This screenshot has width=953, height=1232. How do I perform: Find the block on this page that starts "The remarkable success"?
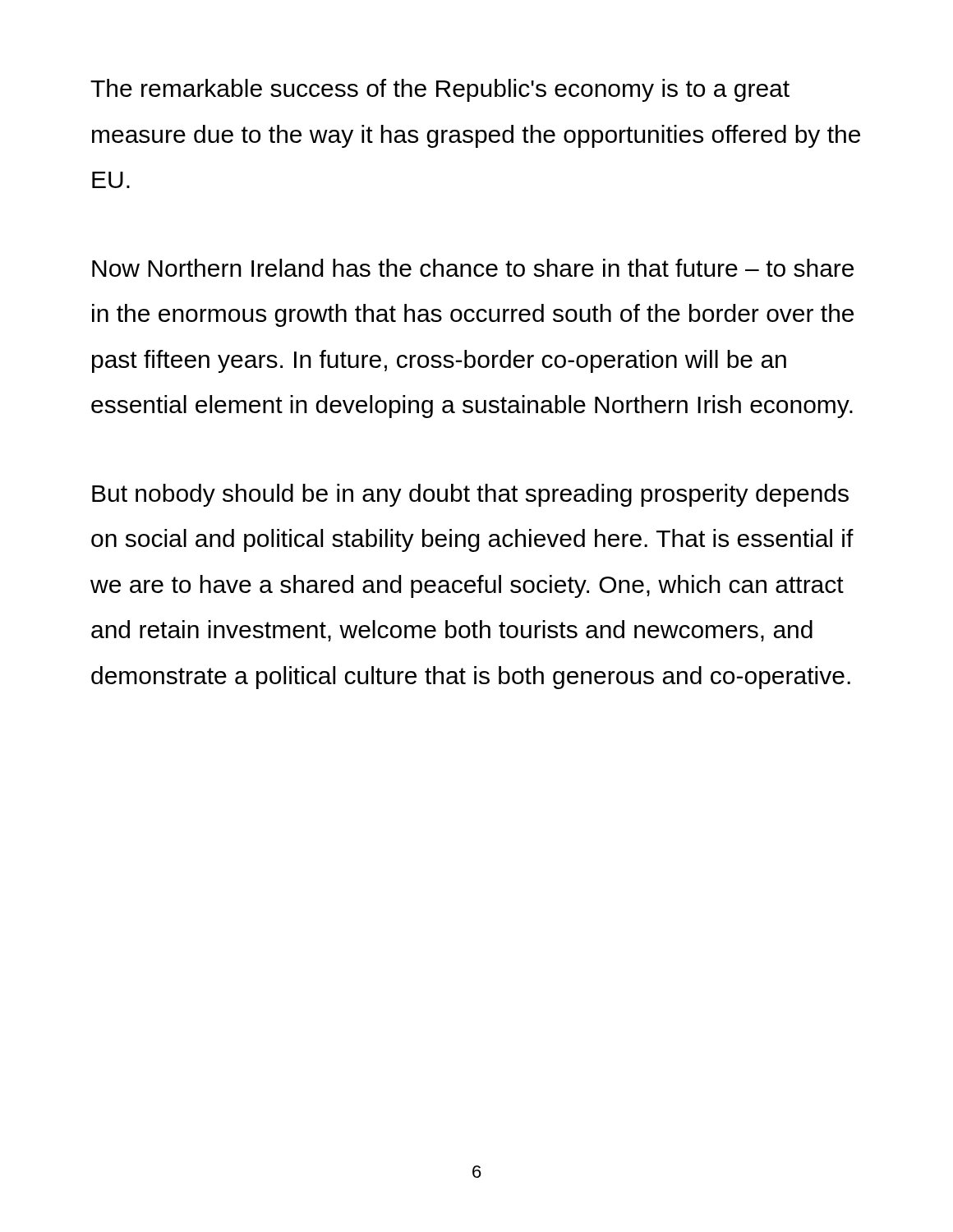(476, 134)
